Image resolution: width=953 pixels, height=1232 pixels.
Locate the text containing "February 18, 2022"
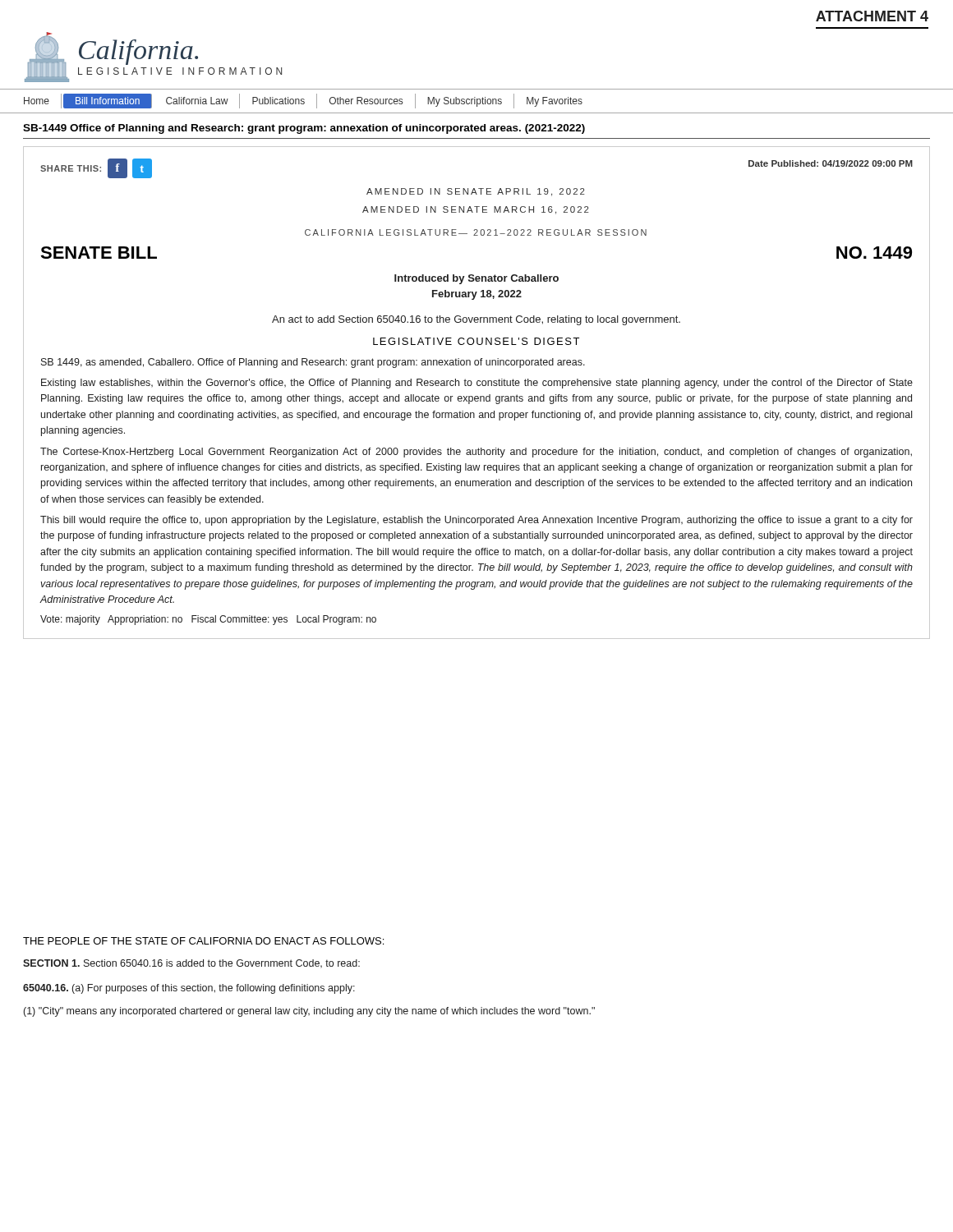pyautogui.click(x=476, y=293)
